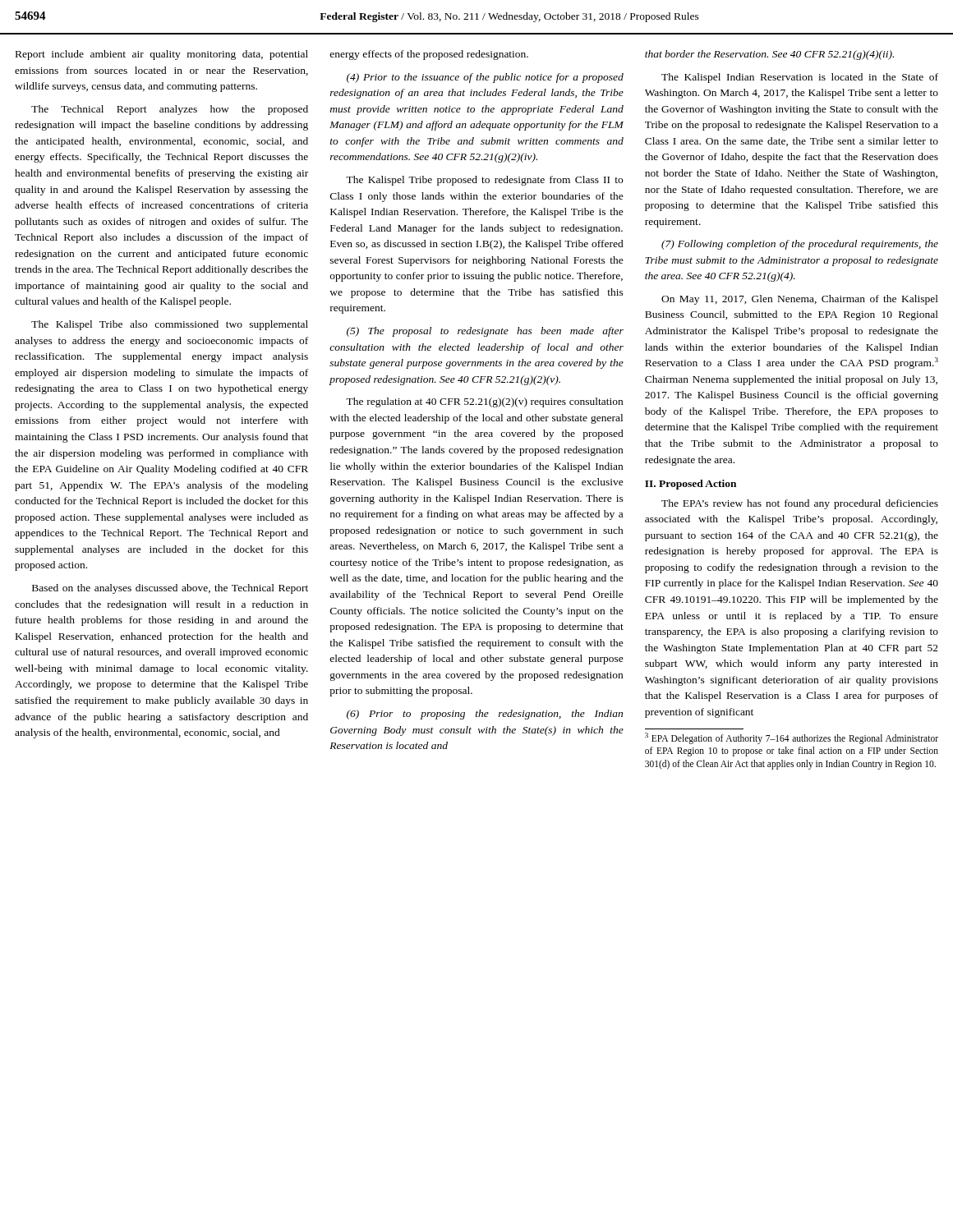Click the passage that begins "The EPA’s review has not"

pyautogui.click(x=791, y=607)
